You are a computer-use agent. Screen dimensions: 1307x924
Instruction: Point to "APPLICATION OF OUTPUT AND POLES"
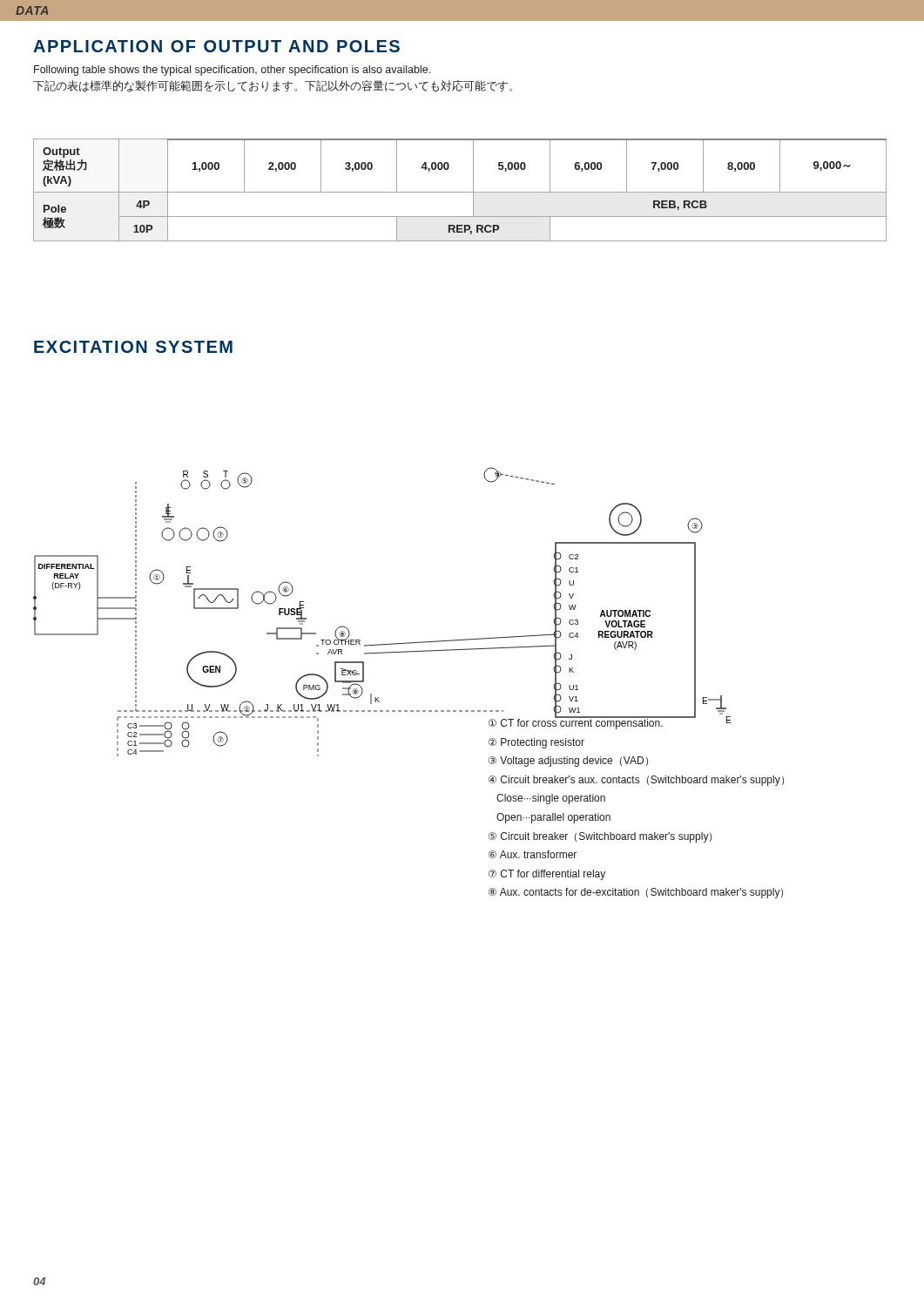[x=217, y=46]
